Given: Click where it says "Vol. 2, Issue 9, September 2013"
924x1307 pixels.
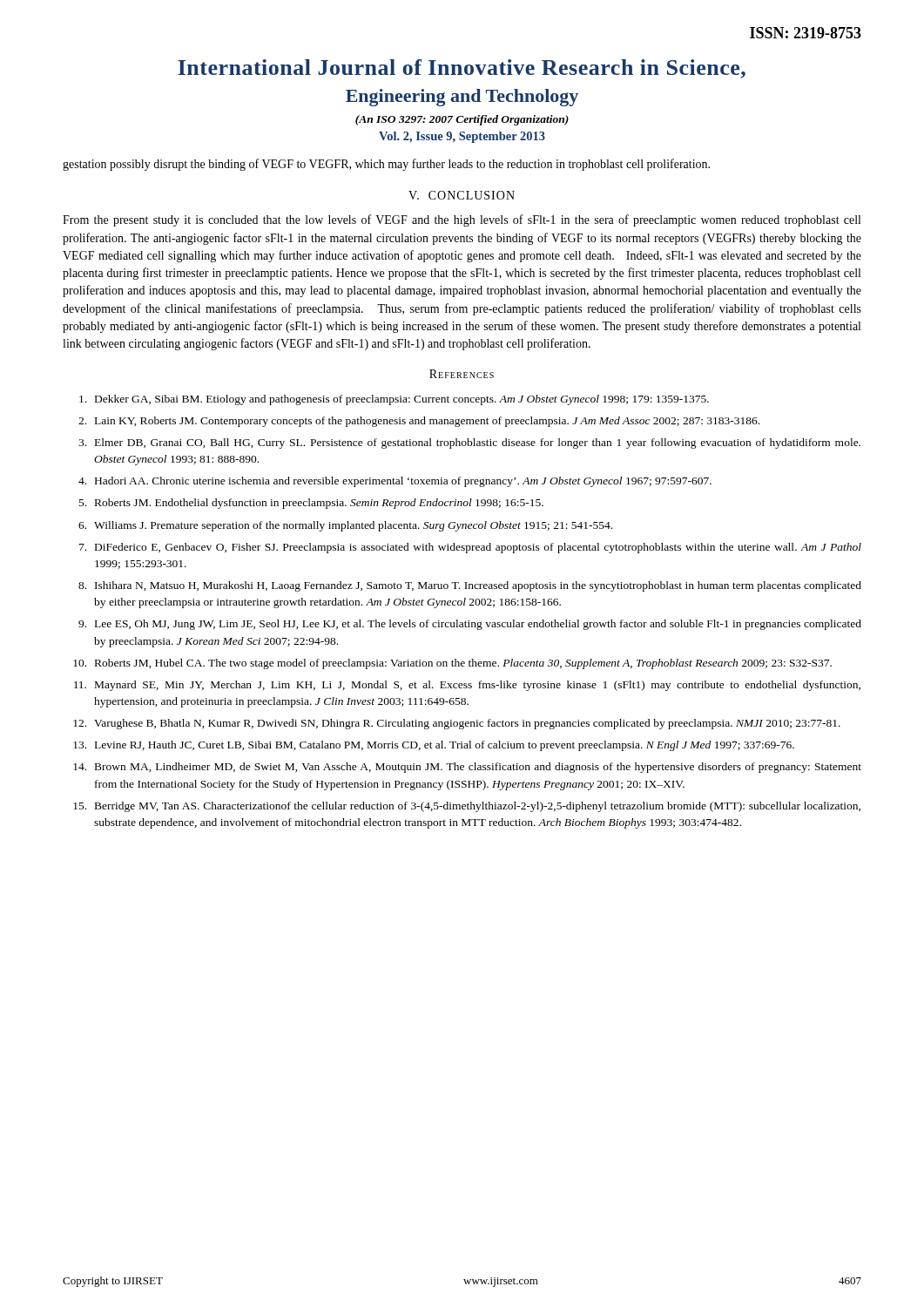Looking at the screenshot, I should (462, 136).
